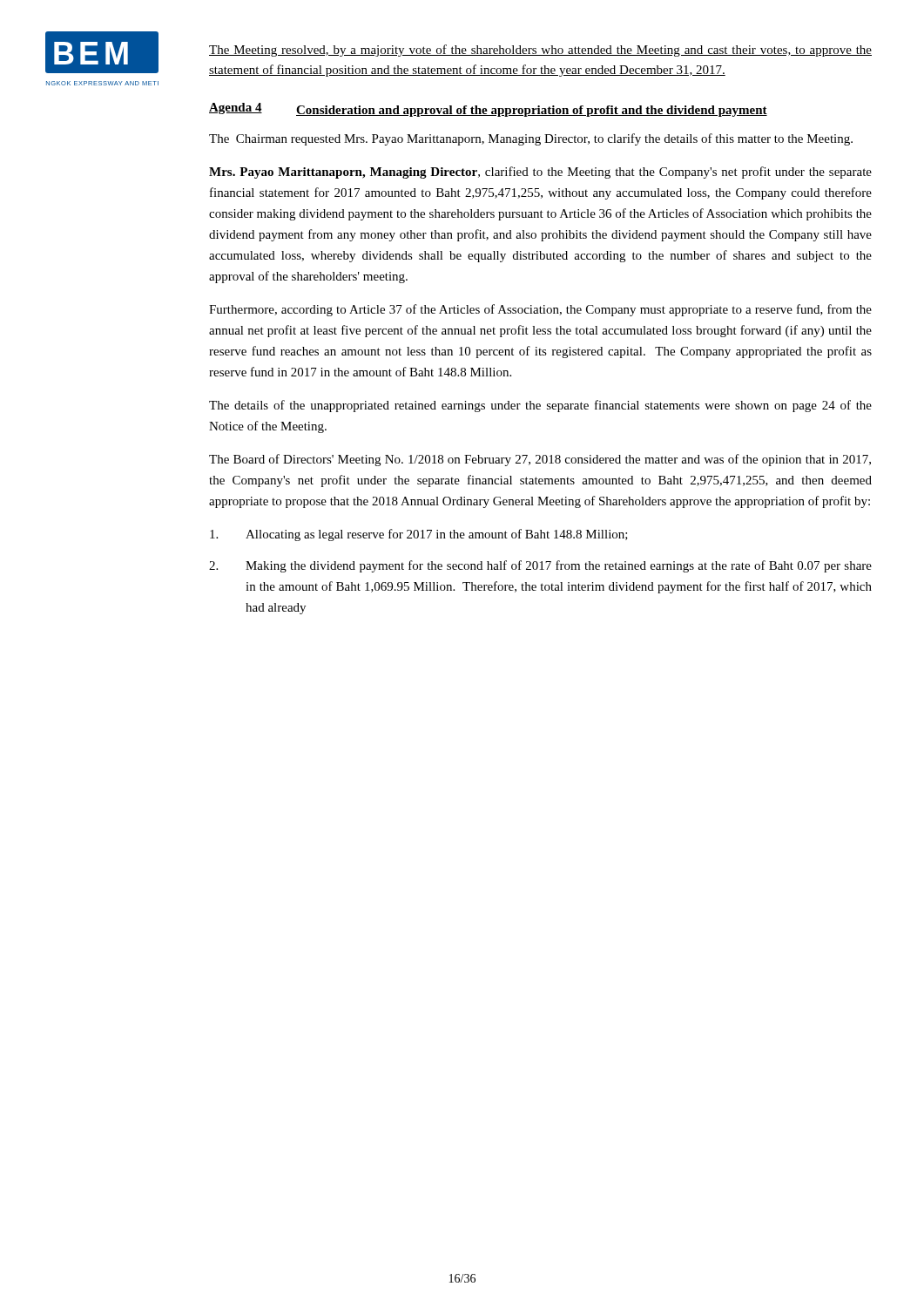This screenshot has height=1307, width=924.
Task: Click on the text block with the text "Mrs. Payao Marittanaporn, Managing Director, clarified"
Action: pyautogui.click(x=540, y=224)
